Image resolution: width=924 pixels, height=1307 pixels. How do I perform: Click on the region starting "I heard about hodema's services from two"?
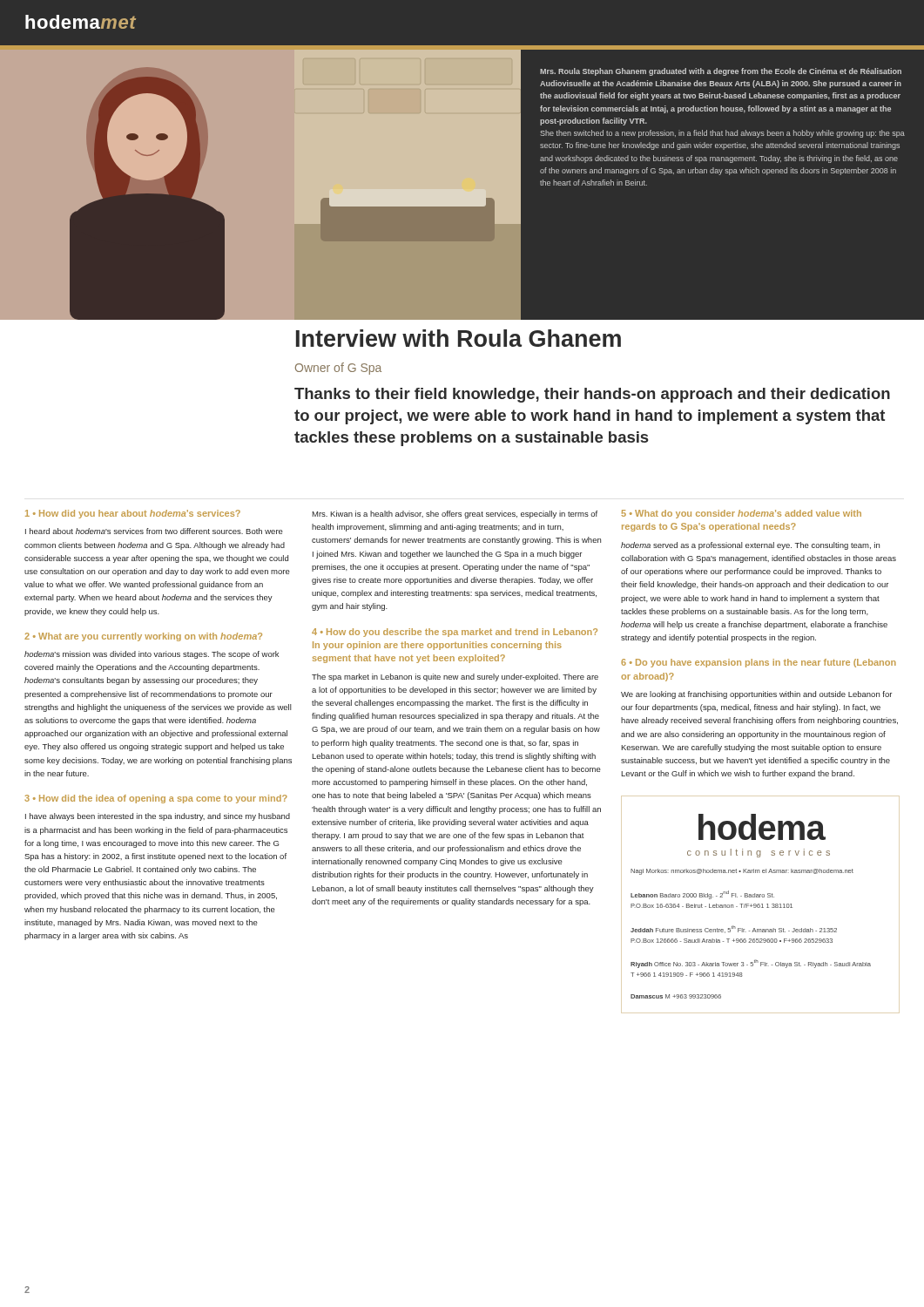click(157, 571)
